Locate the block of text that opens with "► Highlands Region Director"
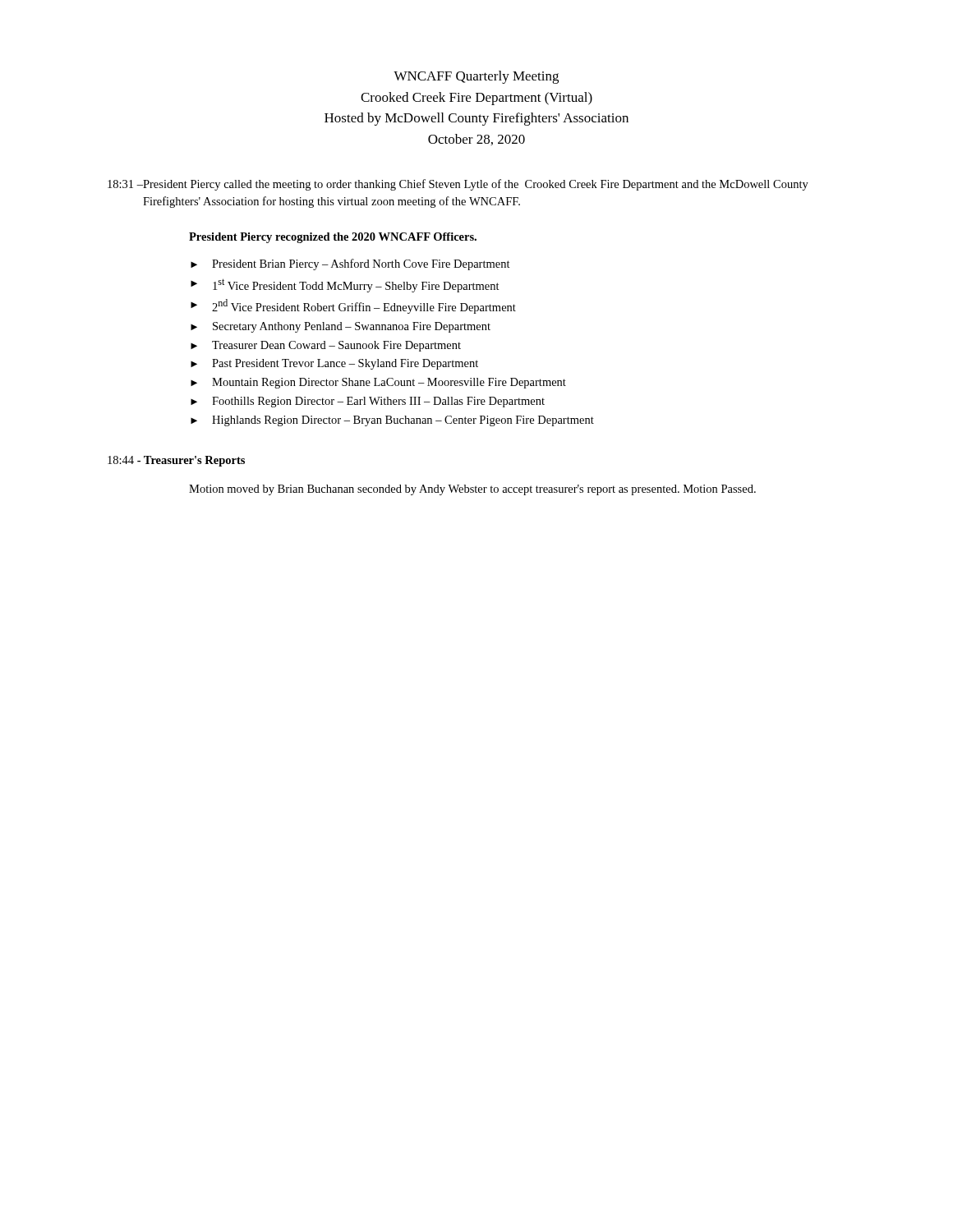The height and width of the screenshot is (1232, 953). point(391,420)
